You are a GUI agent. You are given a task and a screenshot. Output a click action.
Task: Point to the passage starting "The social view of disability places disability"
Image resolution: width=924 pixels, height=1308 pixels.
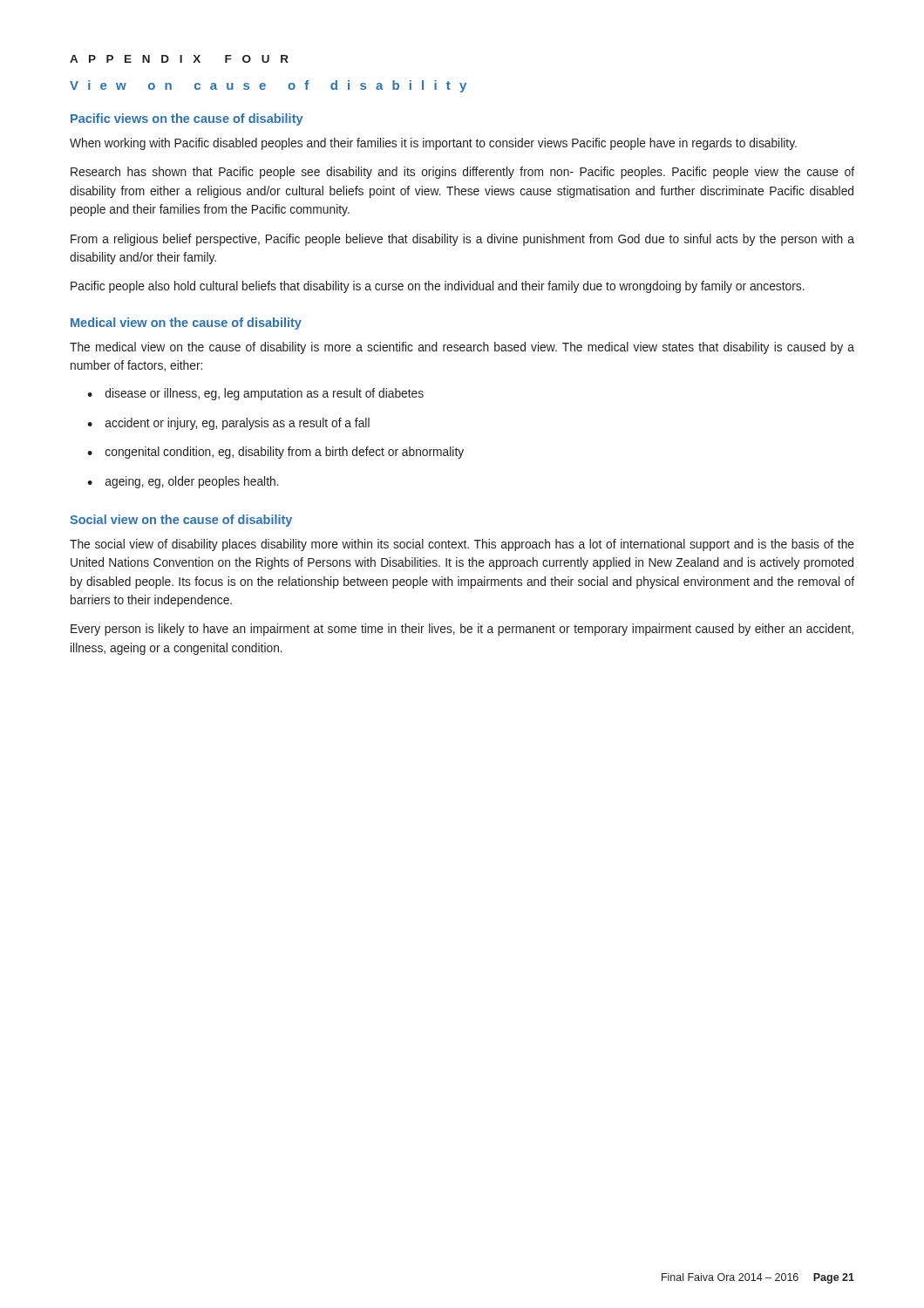click(x=462, y=572)
